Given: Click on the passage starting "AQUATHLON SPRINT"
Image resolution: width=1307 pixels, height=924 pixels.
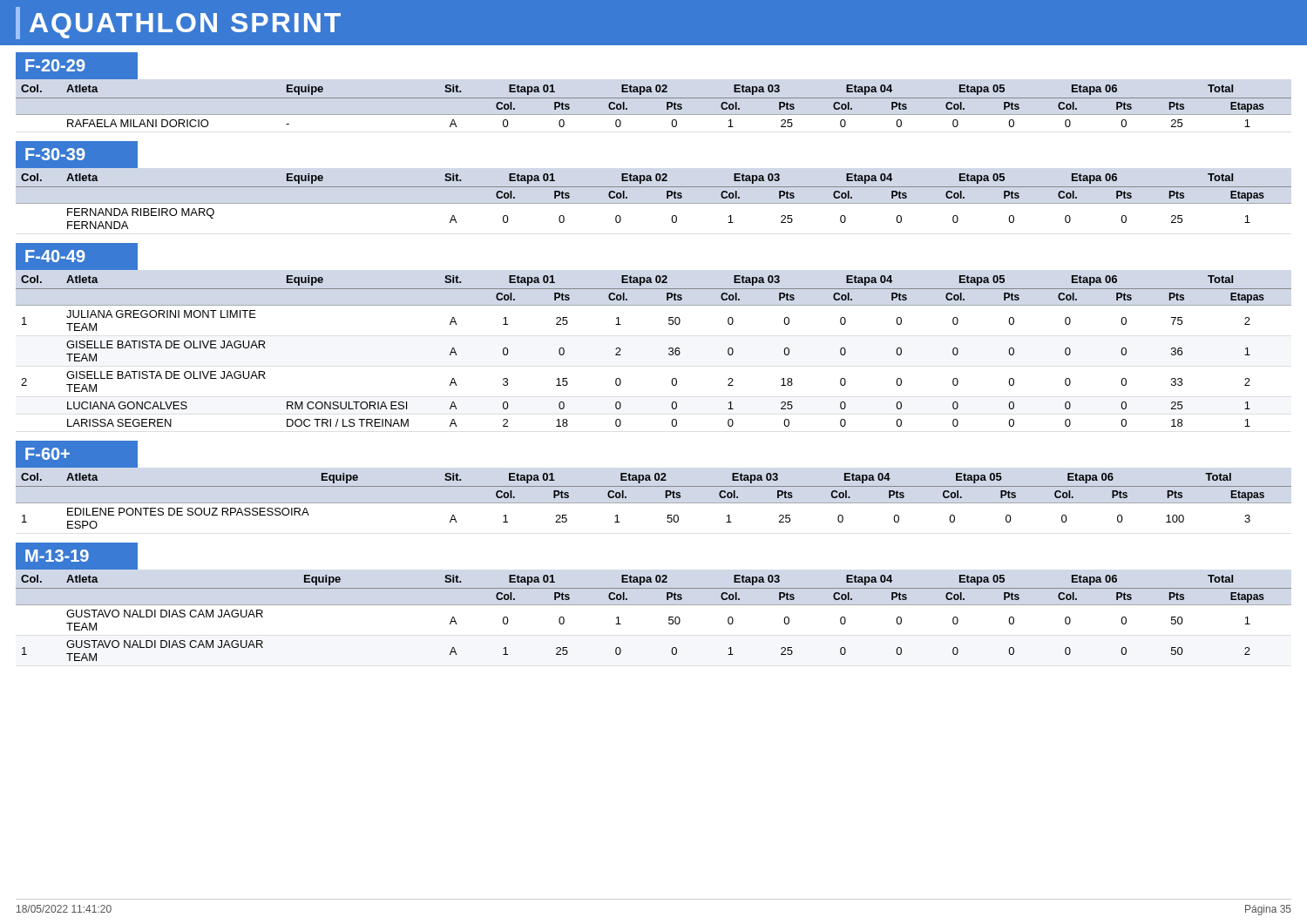Looking at the screenshot, I should [179, 23].
